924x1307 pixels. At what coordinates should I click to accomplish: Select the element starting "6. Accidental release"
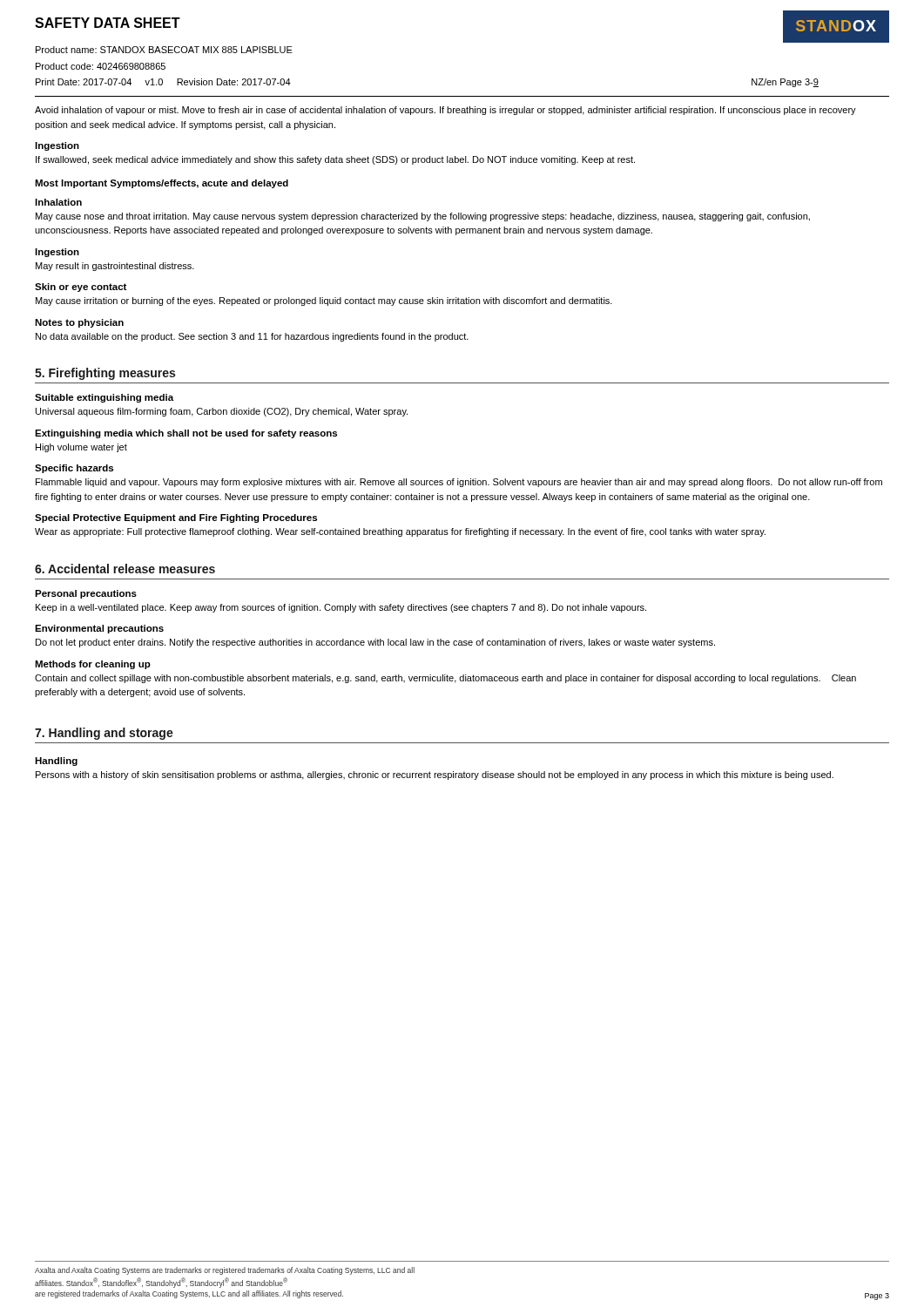[x=125, y=569]
